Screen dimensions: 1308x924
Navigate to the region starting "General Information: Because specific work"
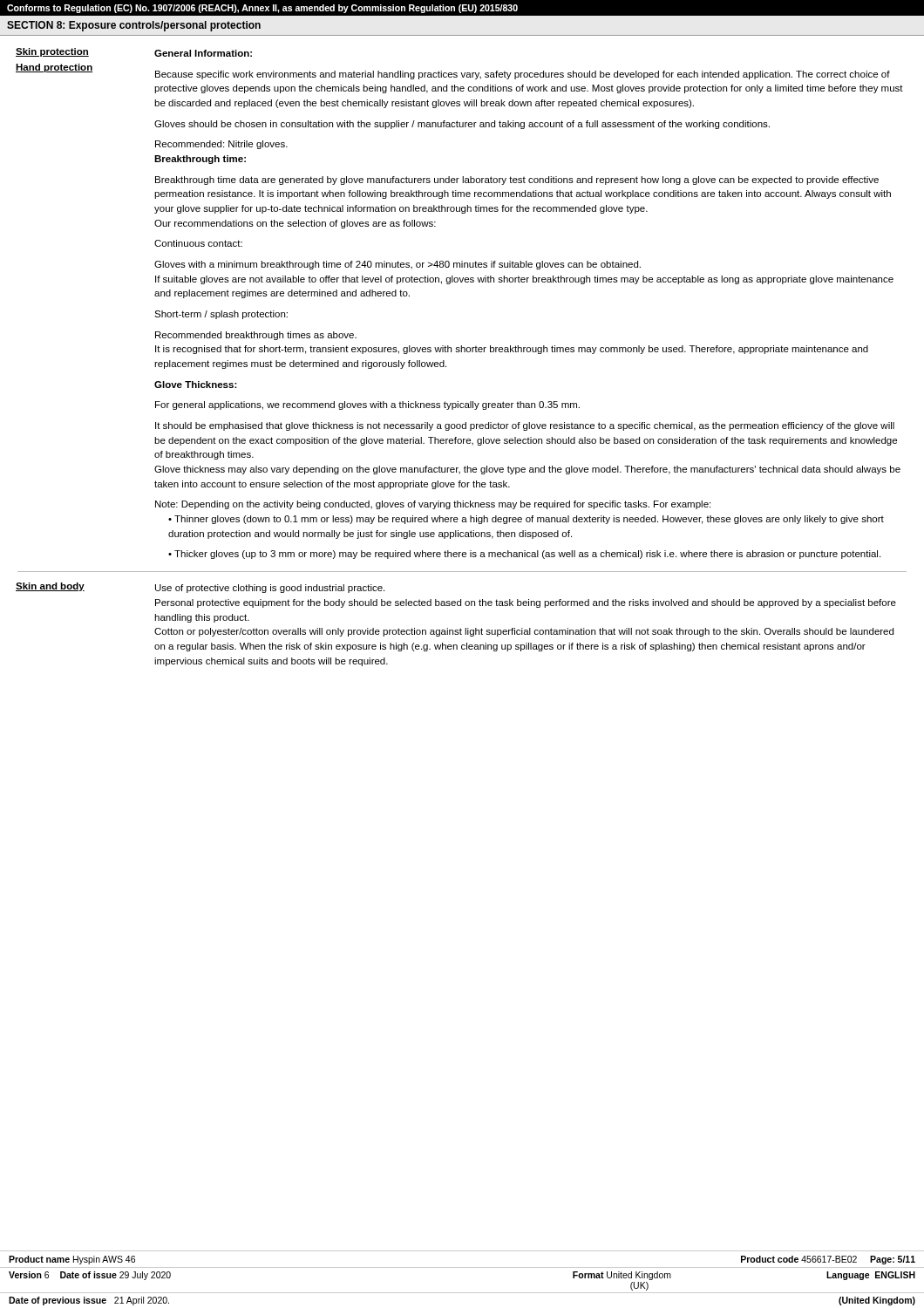click(530, 279)
